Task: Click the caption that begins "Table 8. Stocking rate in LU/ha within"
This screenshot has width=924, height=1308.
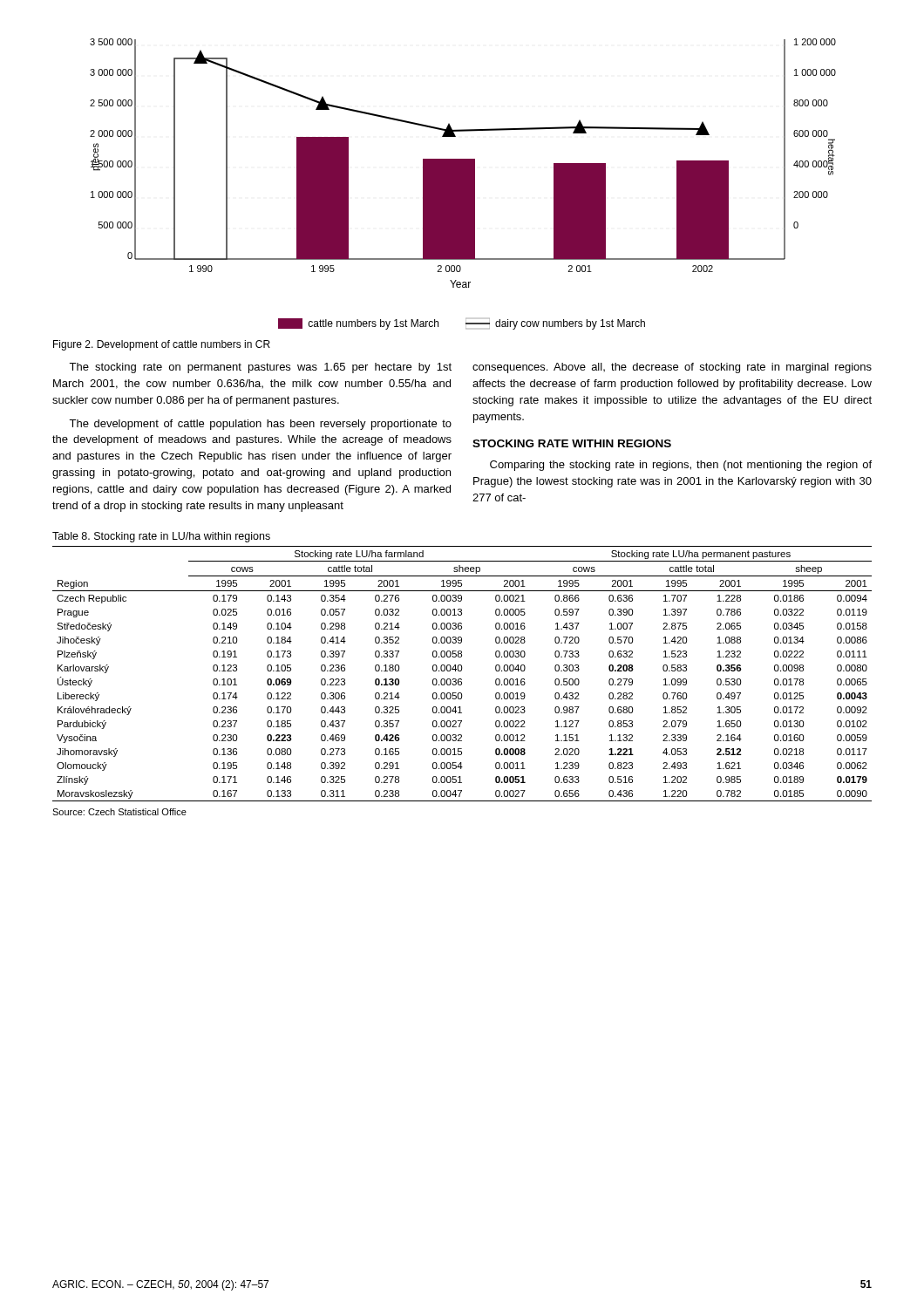Action: point(161,536)
